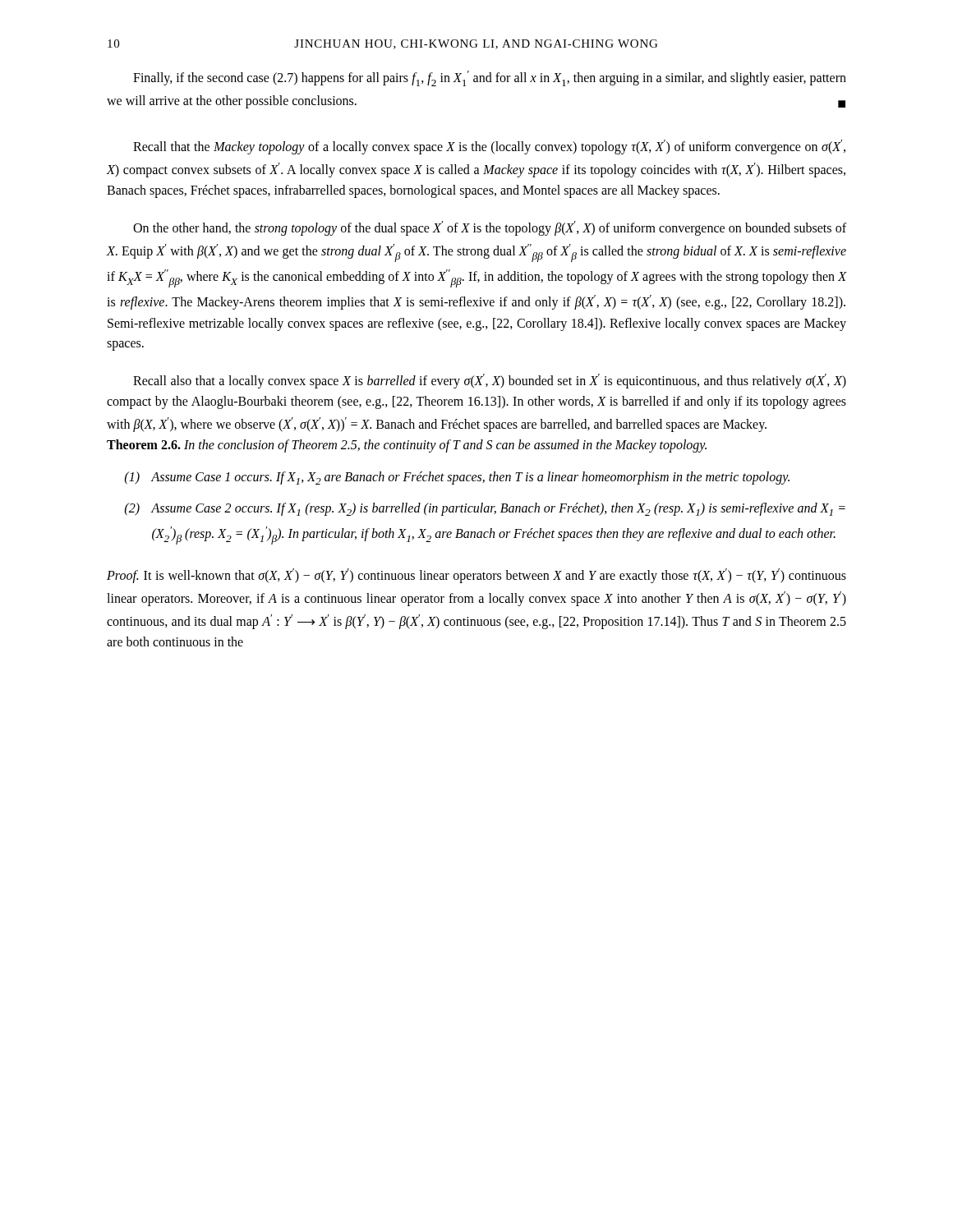Click on the block starting "Finally, if the second case (2.7) happens for"

(476, 90)
